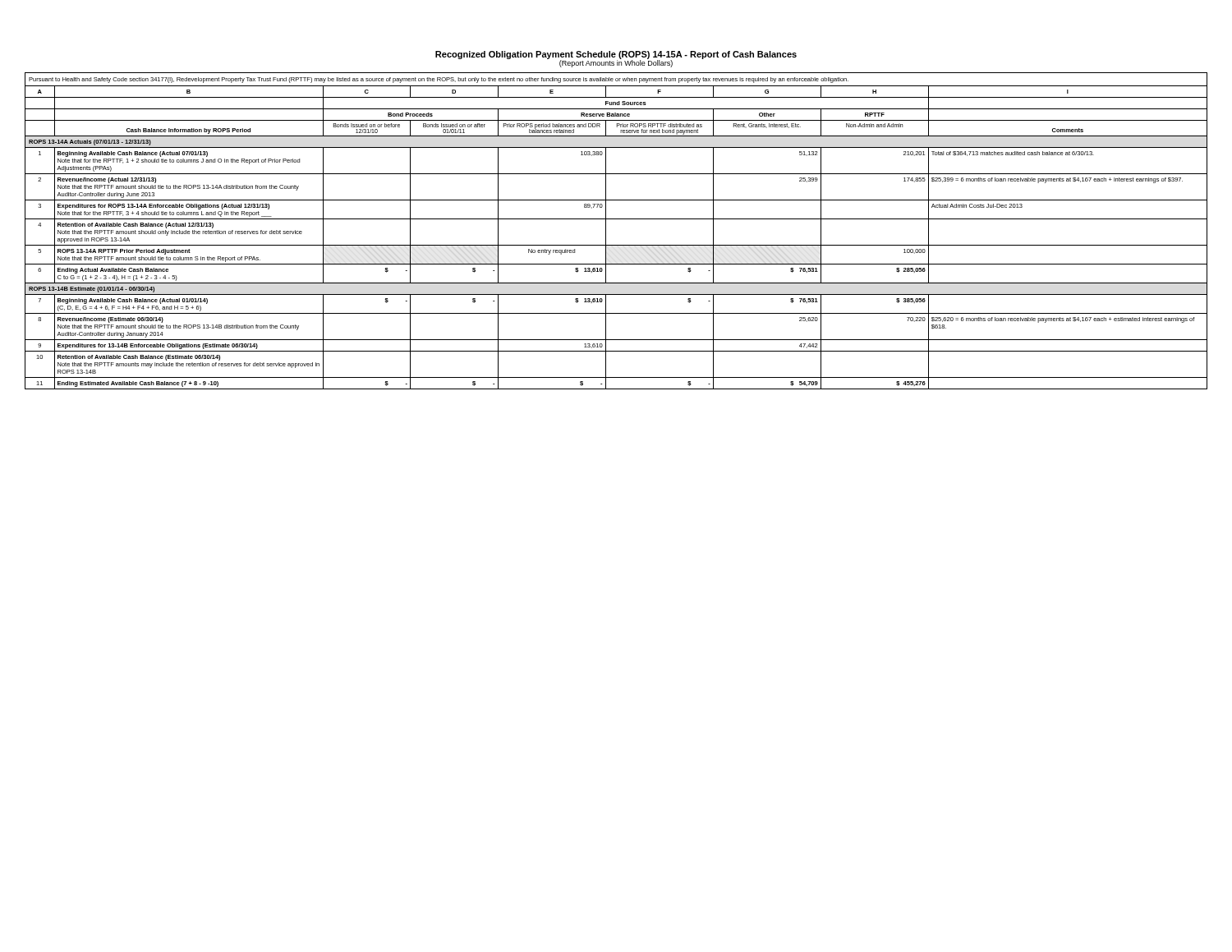Image resolution: width=1232 pixels, height=952 pixels.
Task: Click the title that begins "Recognized Obligation Payment Schedule"
Action: 616,58
